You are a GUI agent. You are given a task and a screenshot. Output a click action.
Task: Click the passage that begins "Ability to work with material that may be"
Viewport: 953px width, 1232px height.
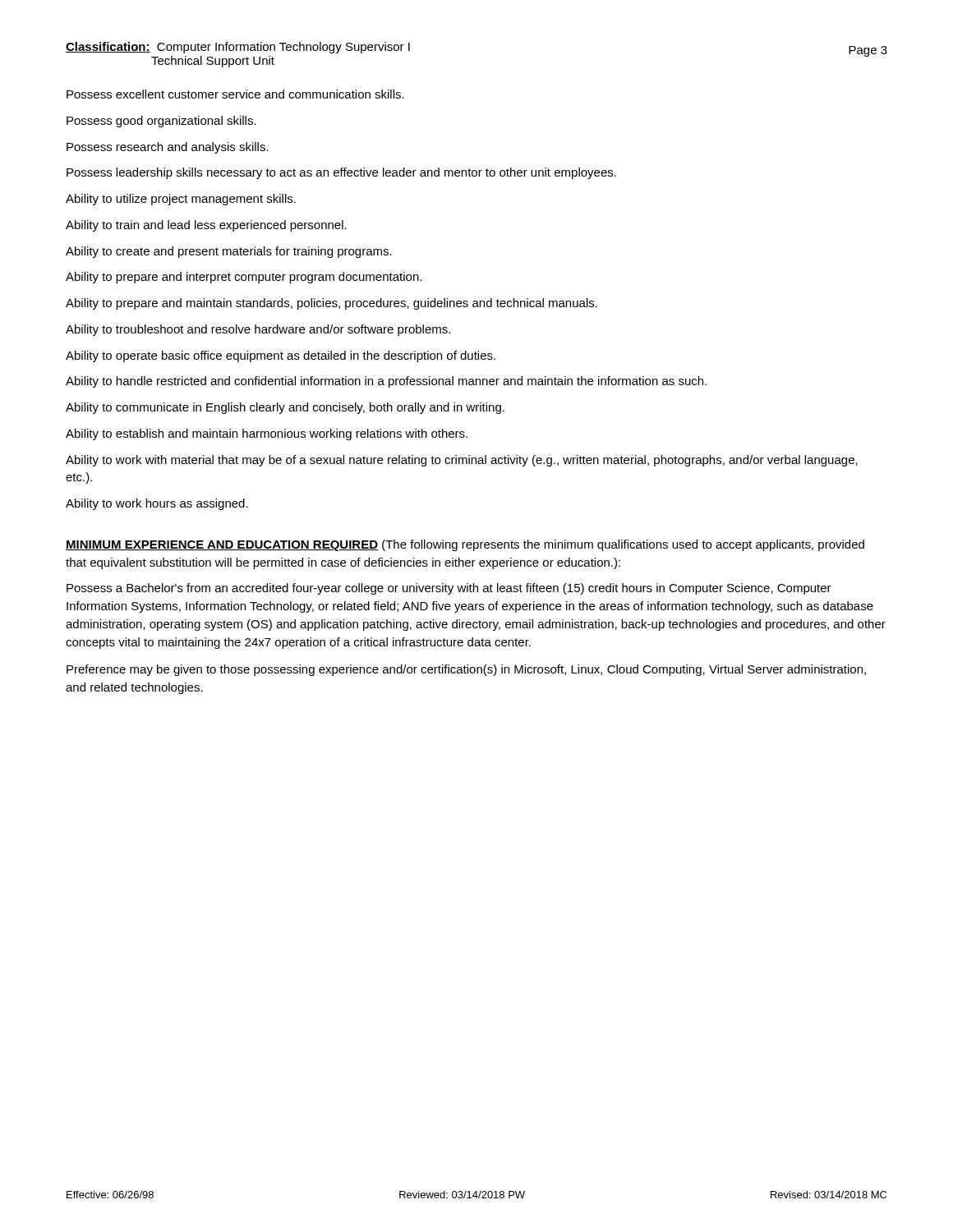click(462, 468)
